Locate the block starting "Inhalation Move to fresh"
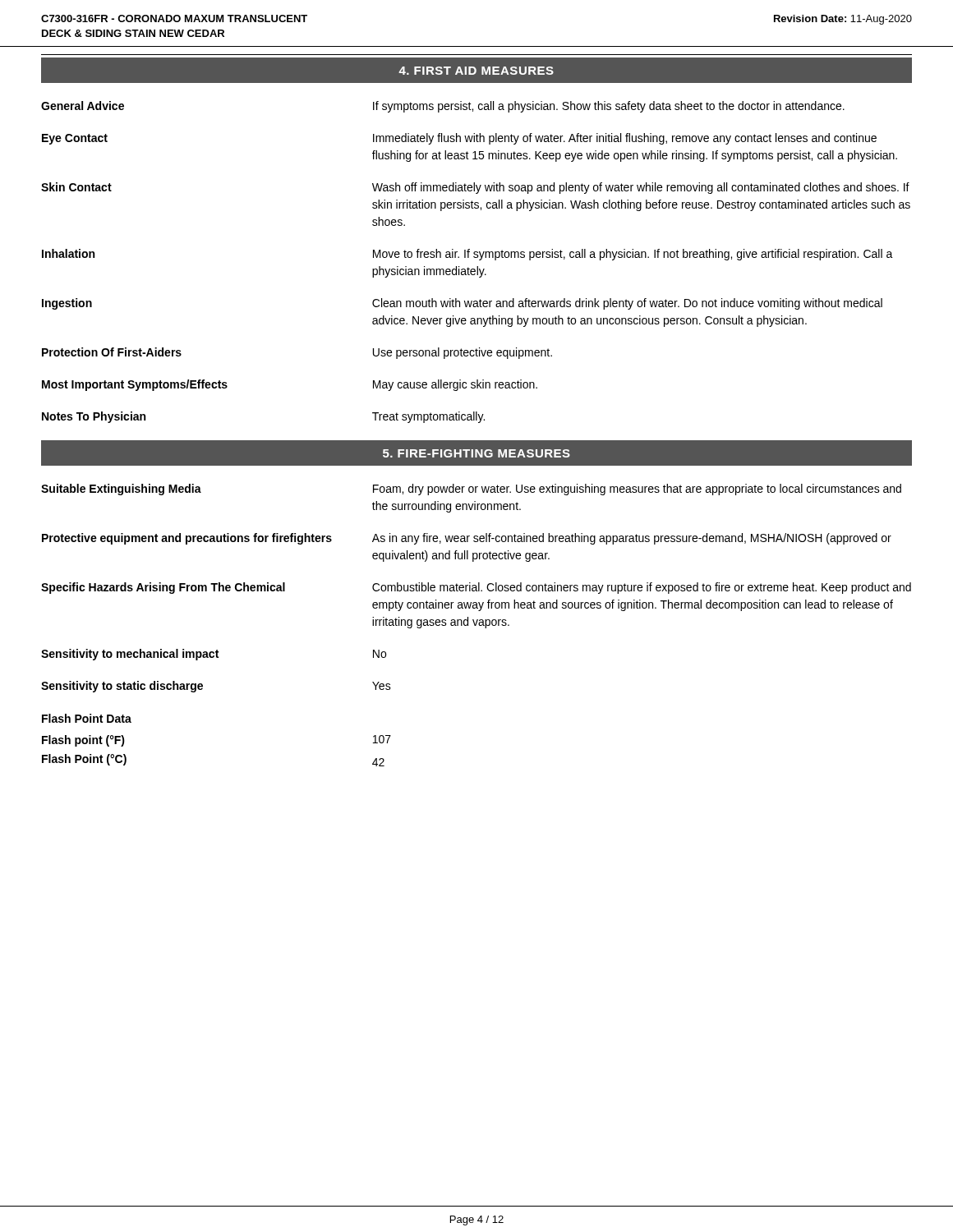 476,263
